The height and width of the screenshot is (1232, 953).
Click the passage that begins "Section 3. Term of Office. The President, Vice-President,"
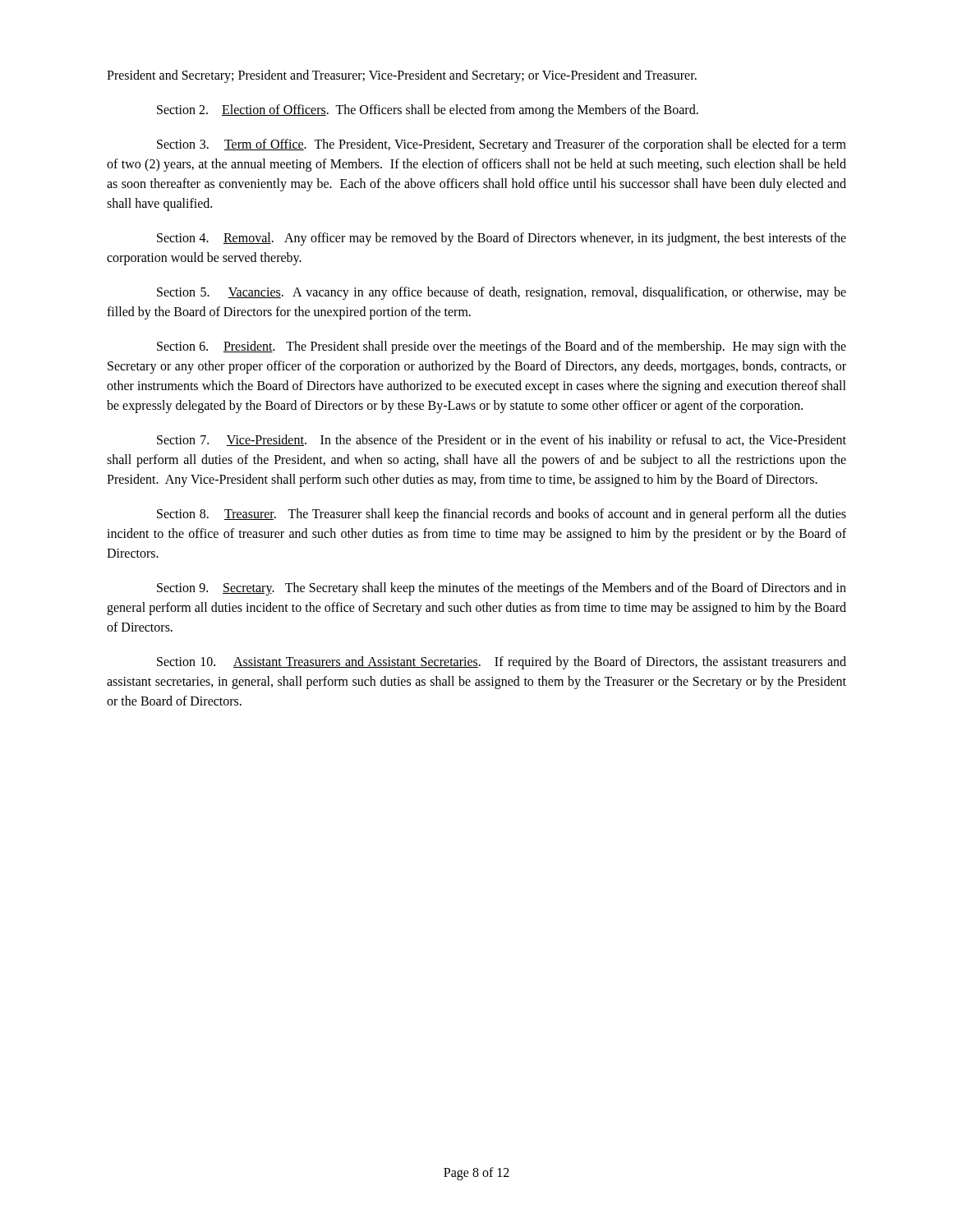click(476, 174)
